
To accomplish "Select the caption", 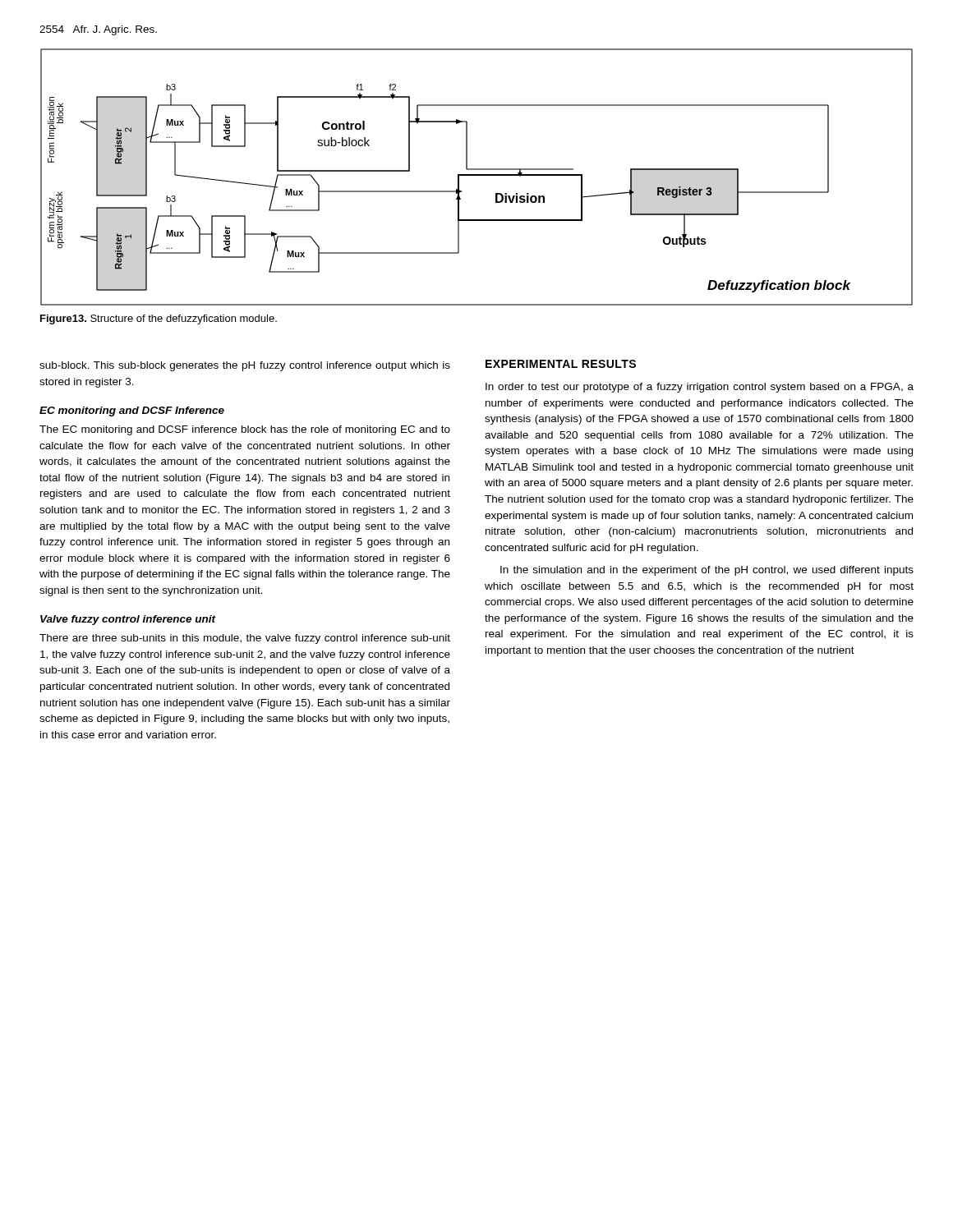I will point(158,318).
